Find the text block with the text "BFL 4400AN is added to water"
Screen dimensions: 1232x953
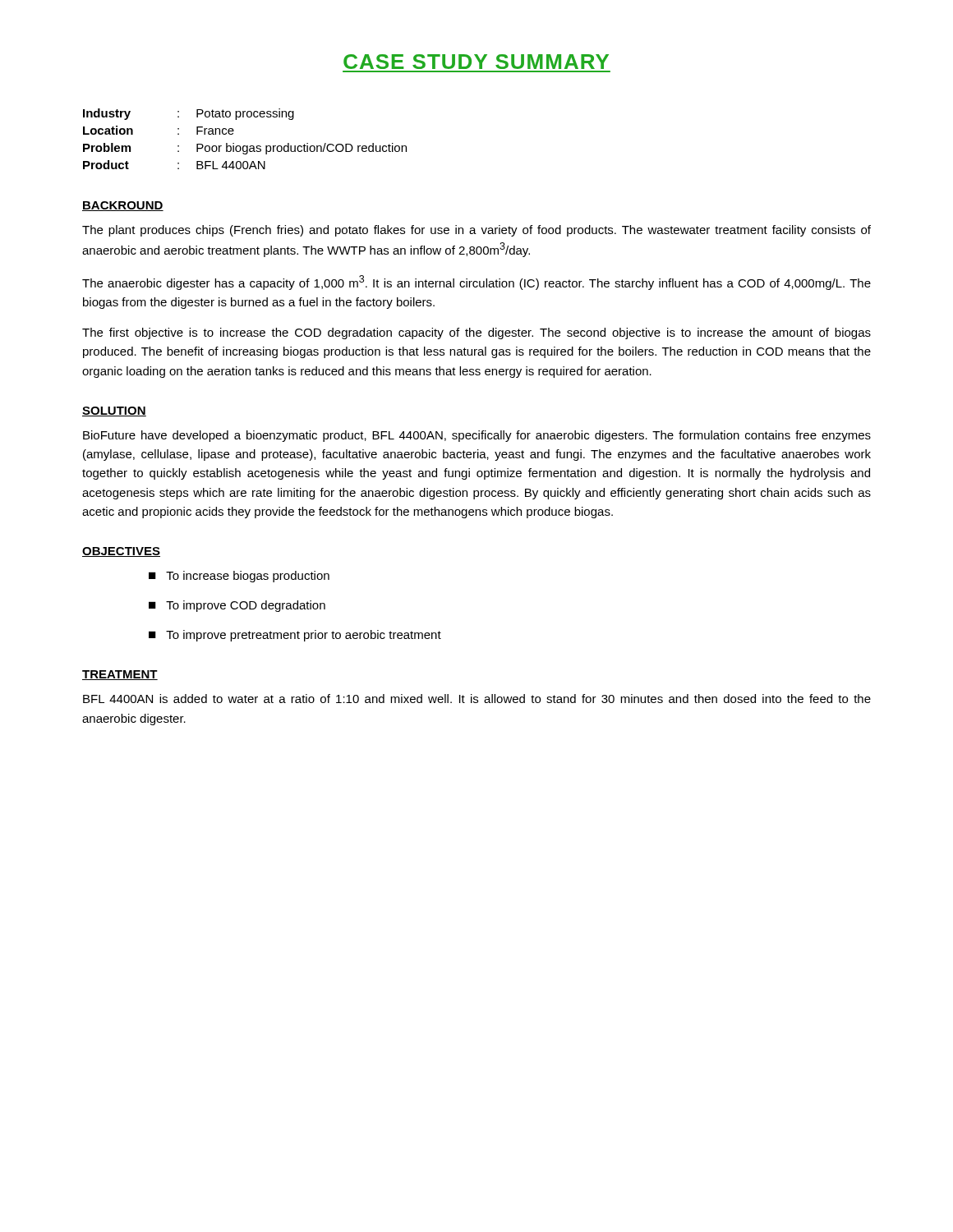coord(476,708)
